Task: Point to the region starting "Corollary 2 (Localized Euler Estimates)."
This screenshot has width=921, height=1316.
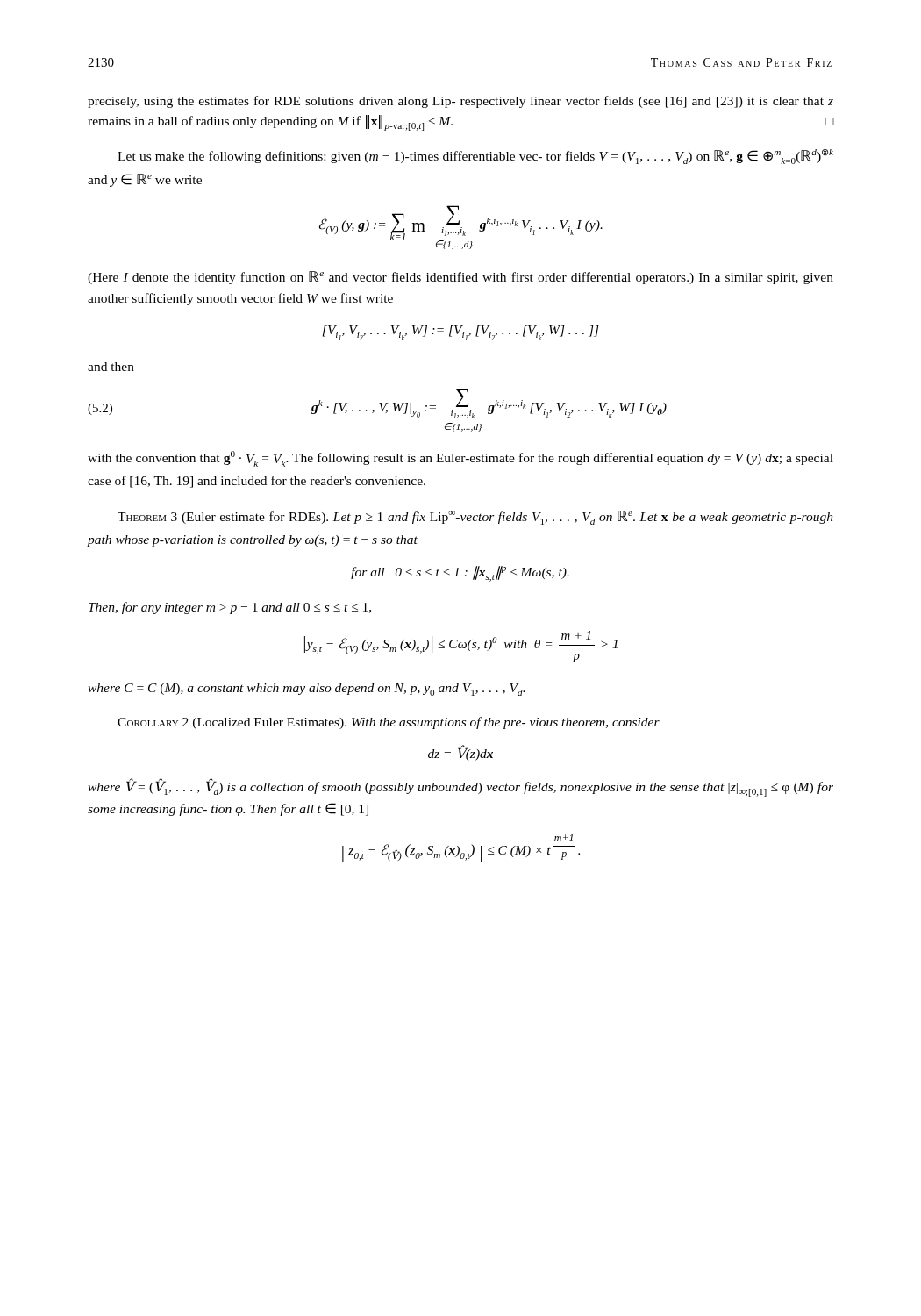Action: click(460, 722)
